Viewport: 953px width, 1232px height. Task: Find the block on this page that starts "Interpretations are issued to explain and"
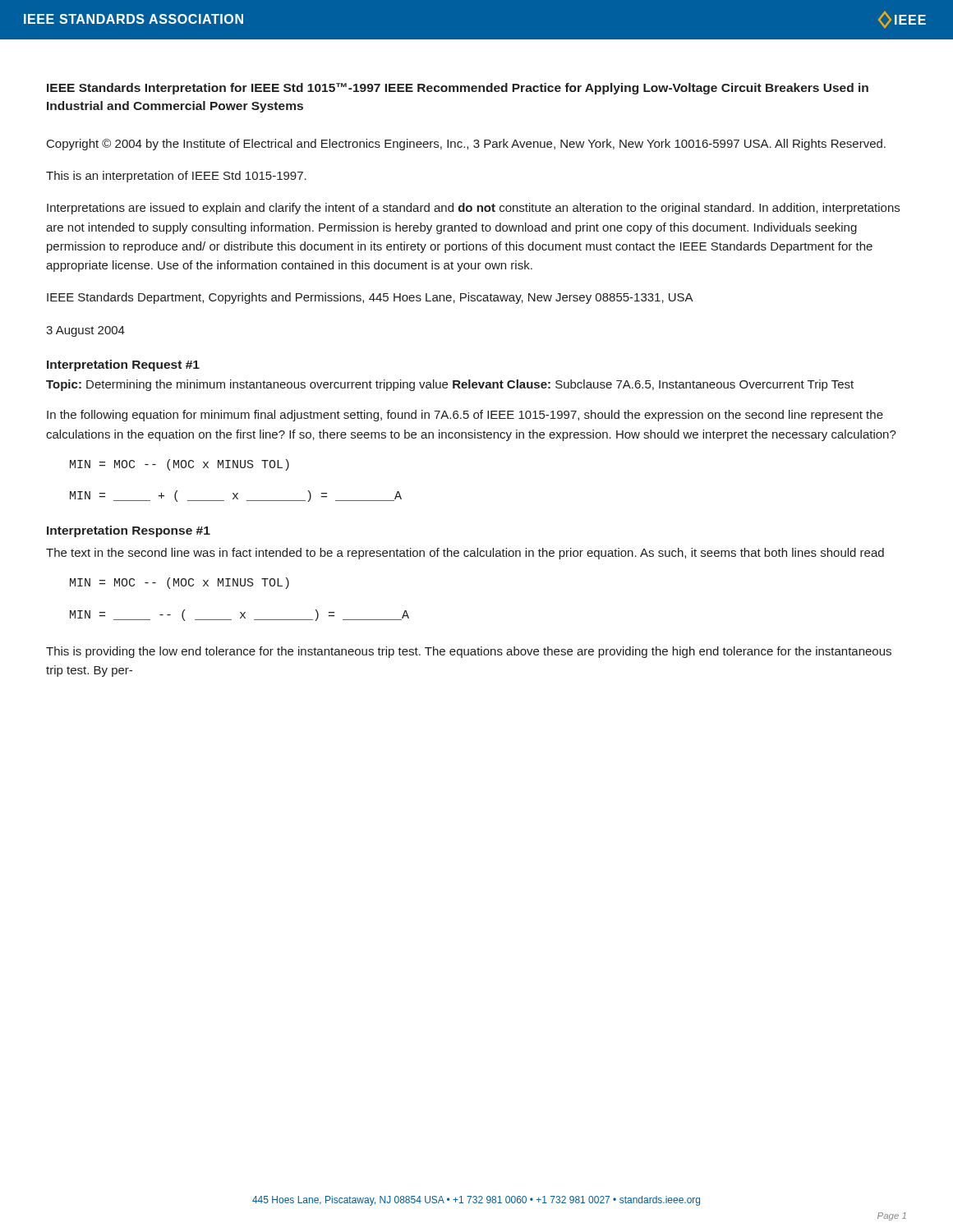(473, 236)
